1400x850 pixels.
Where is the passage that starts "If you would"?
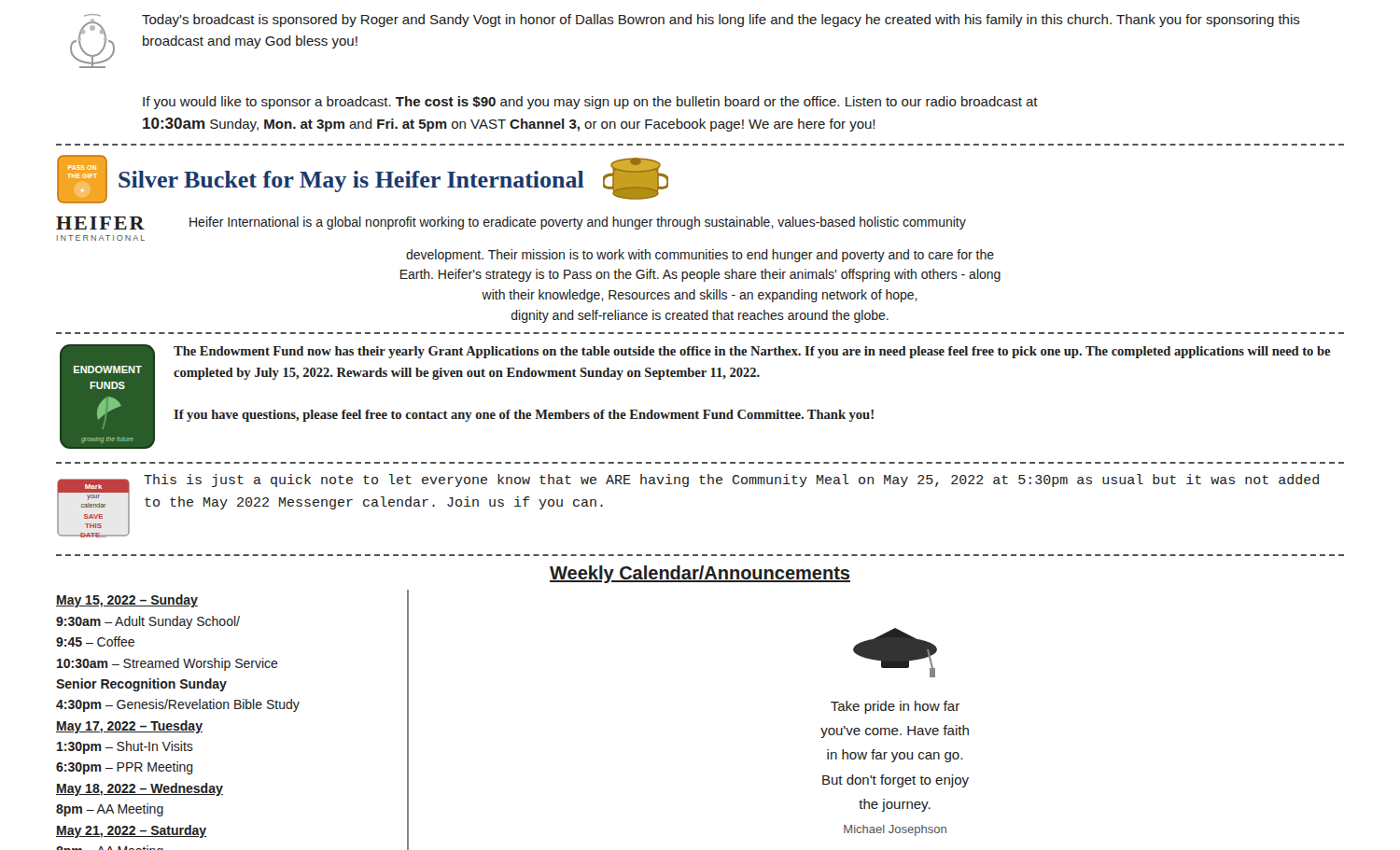(590, 113)
